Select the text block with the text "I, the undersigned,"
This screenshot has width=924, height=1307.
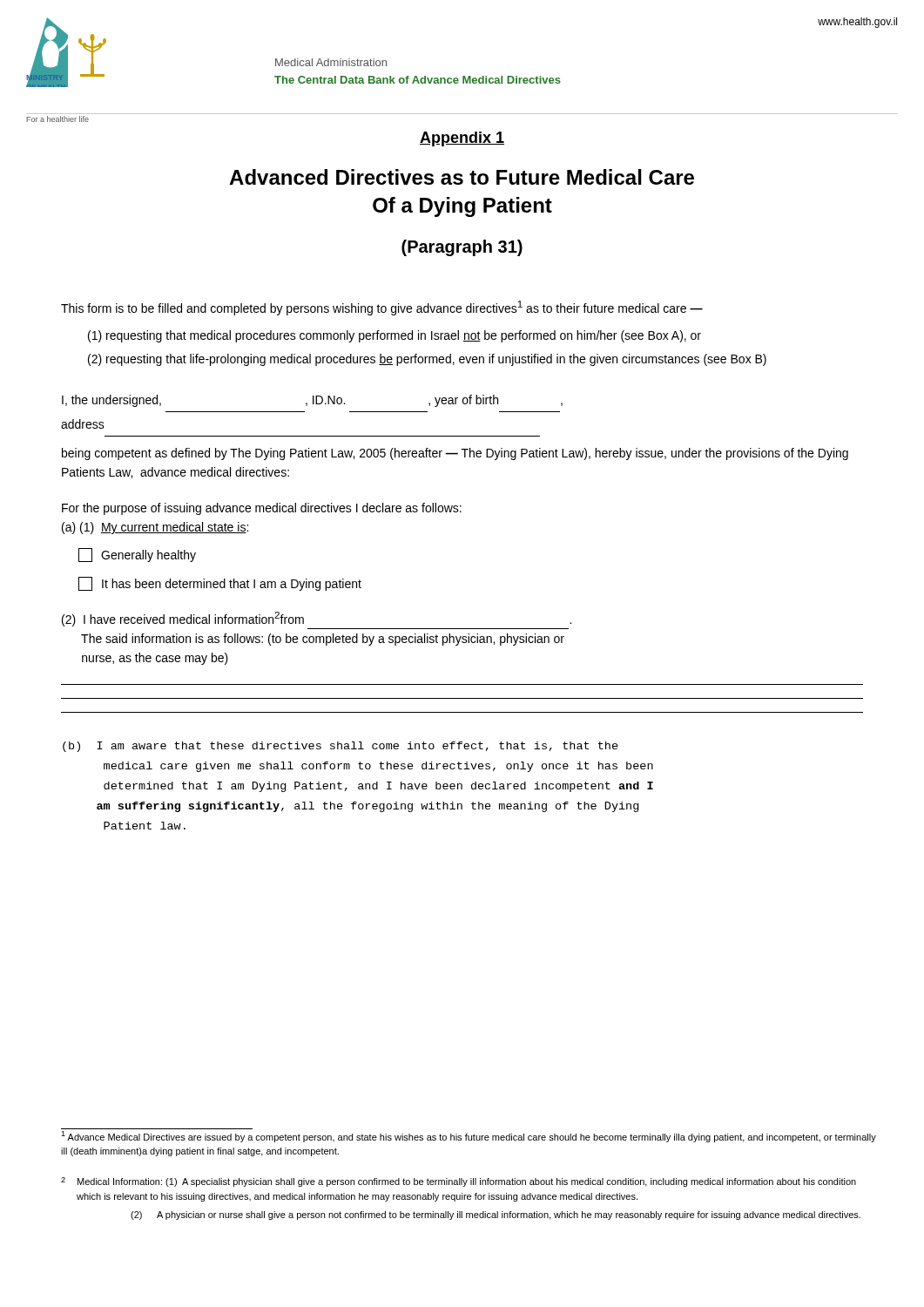coord(462,412)
